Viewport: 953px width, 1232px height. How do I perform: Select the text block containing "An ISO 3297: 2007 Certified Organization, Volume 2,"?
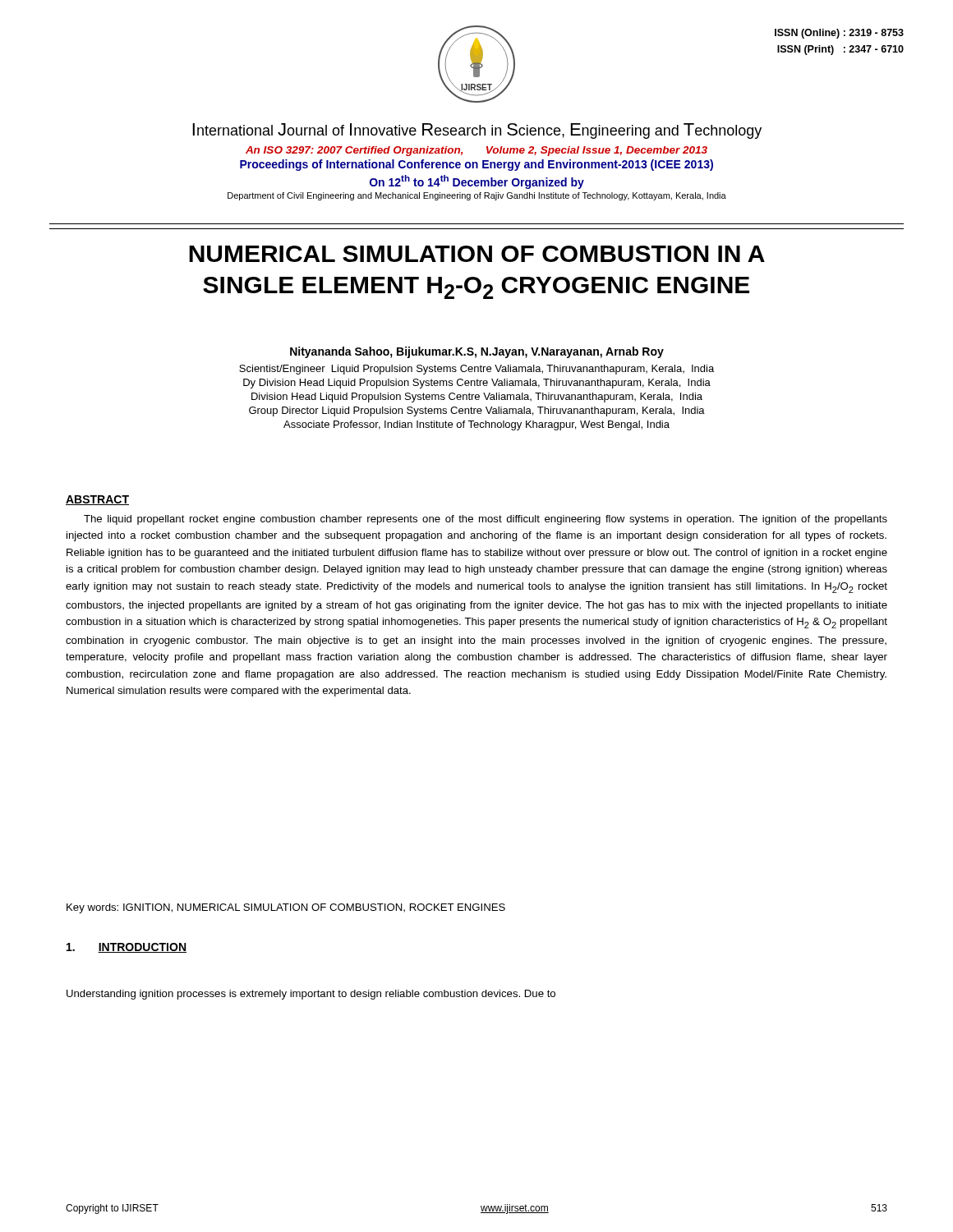[476, 150]
